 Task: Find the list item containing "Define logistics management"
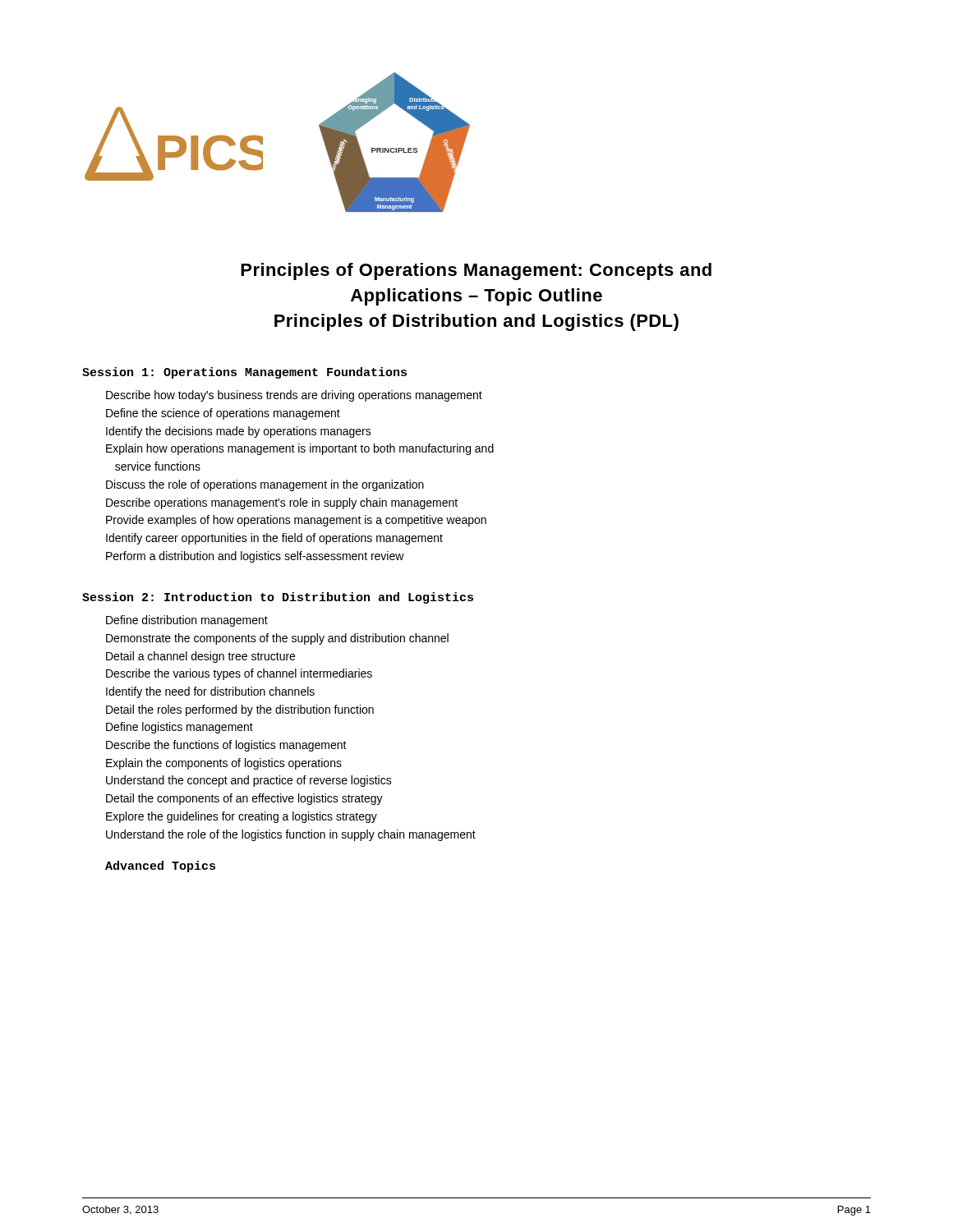point(179,727)
